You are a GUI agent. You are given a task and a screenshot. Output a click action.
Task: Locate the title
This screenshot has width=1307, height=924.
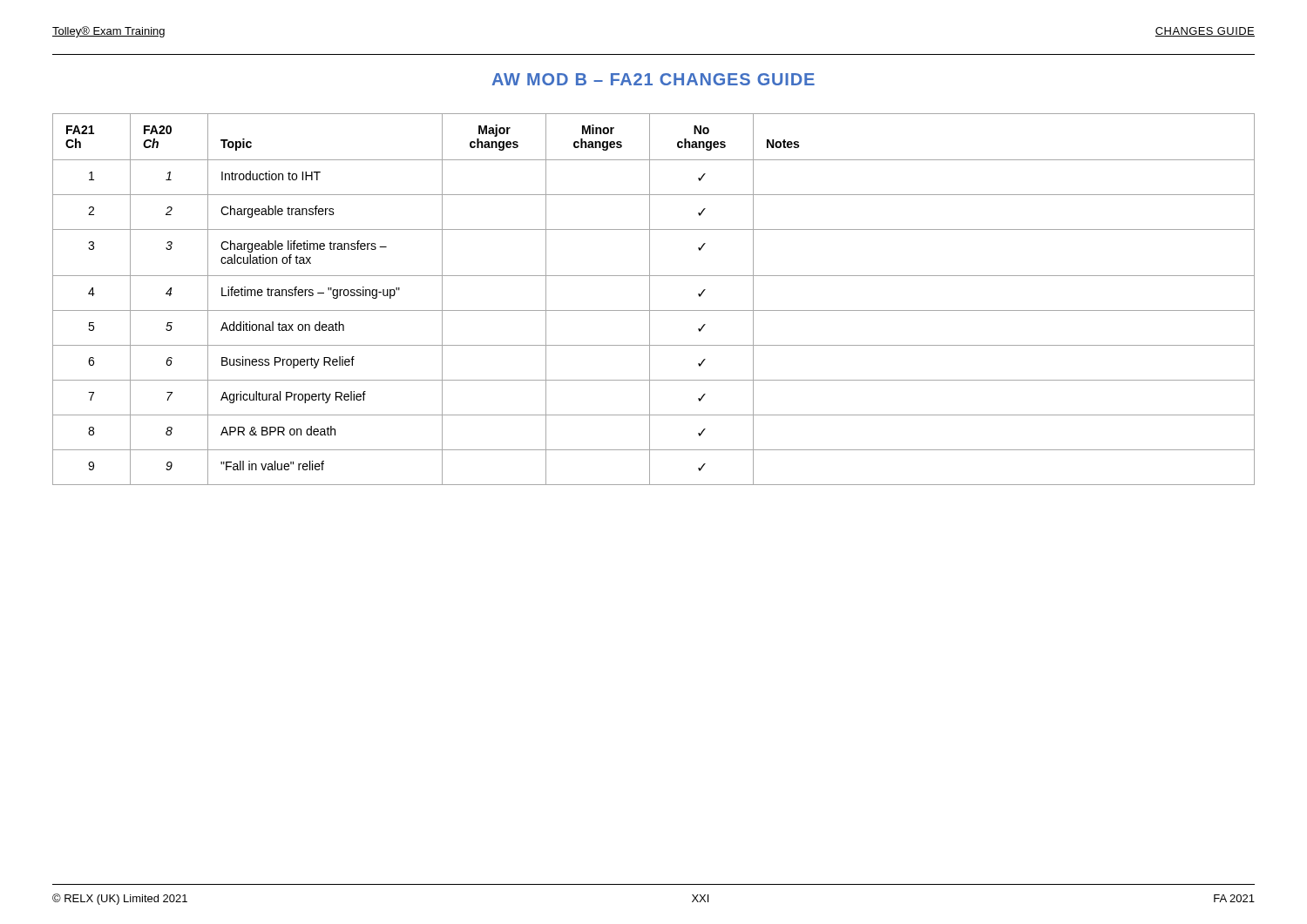click(x=654, y=80)
